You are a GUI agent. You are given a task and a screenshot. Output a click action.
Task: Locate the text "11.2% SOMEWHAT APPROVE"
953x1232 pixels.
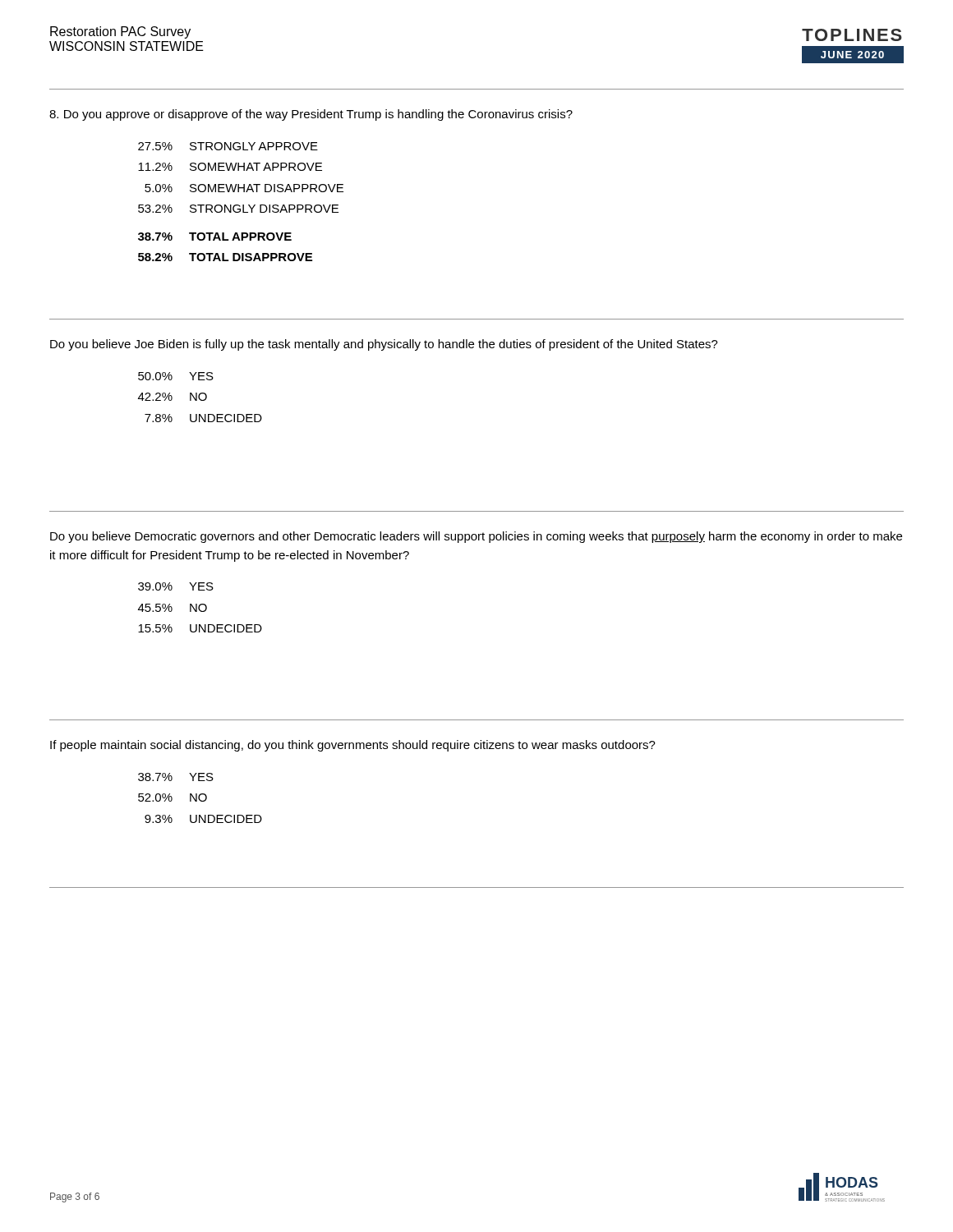(219, 167)
